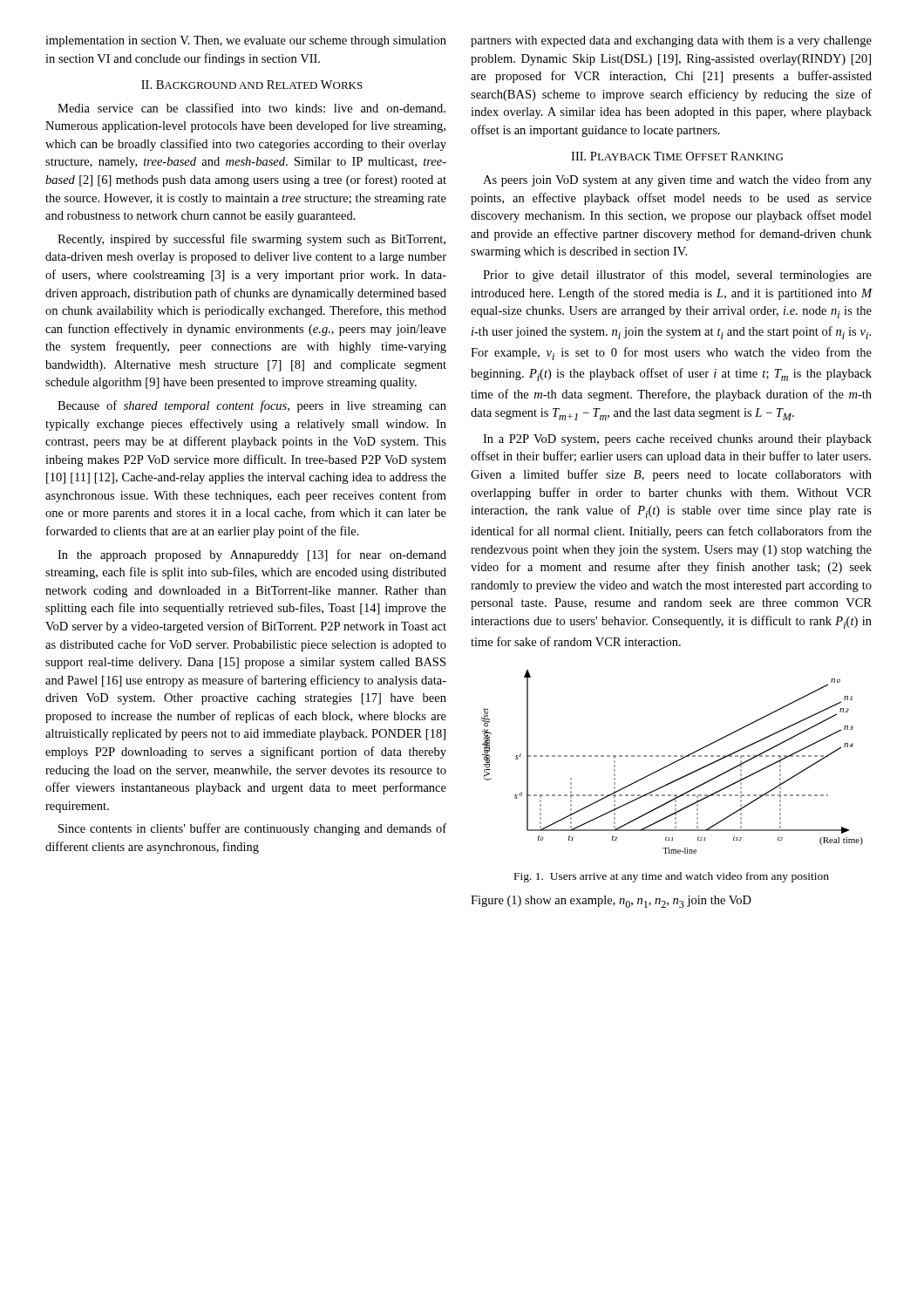Point to the block beginning "Recently, inspired by successful file swarming system"
This screenshot has width=924, height=1308.
[x=246, y=311]
